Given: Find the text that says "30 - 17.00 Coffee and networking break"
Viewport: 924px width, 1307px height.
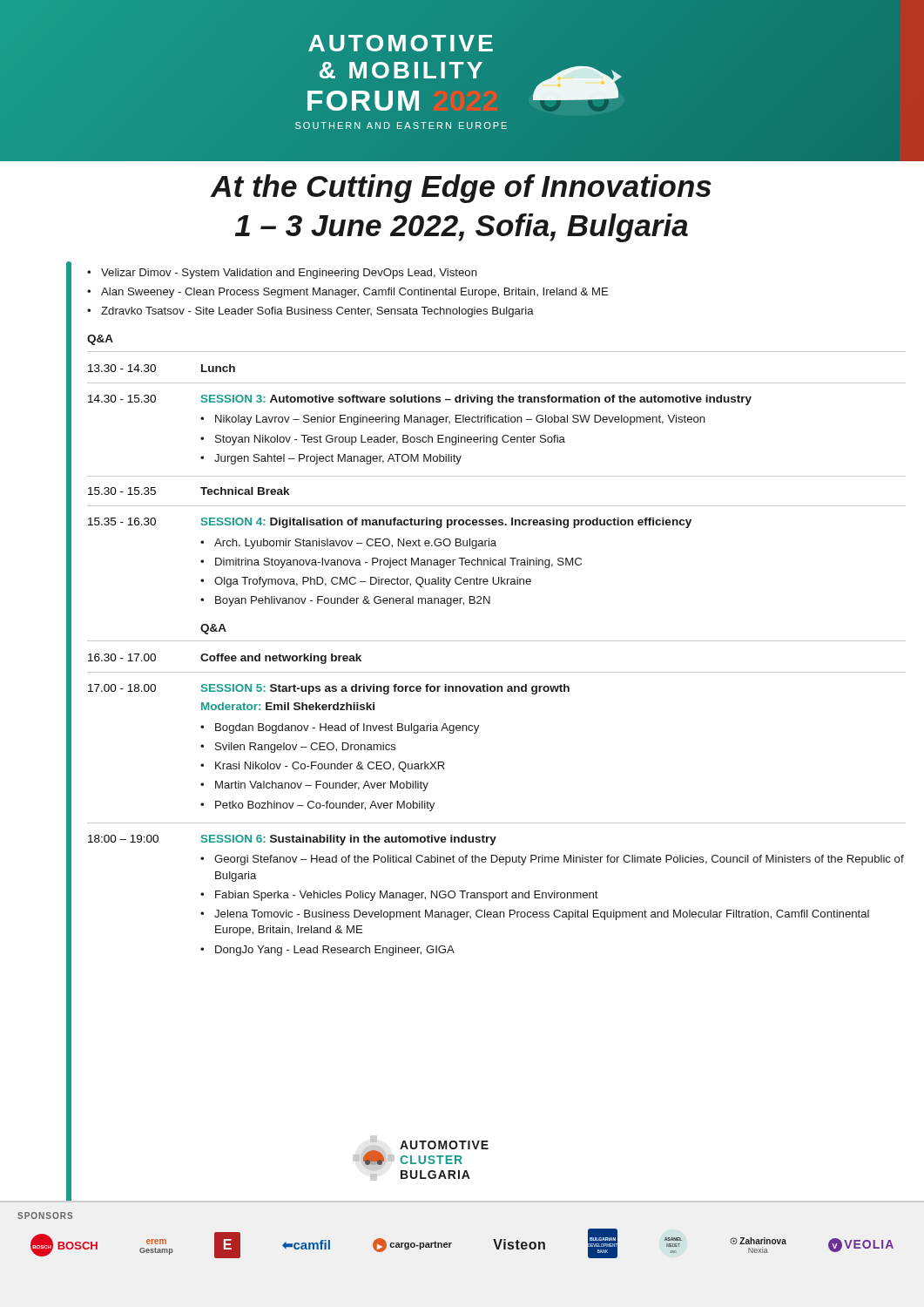Looking at the screenshot, I should point(224,658).
